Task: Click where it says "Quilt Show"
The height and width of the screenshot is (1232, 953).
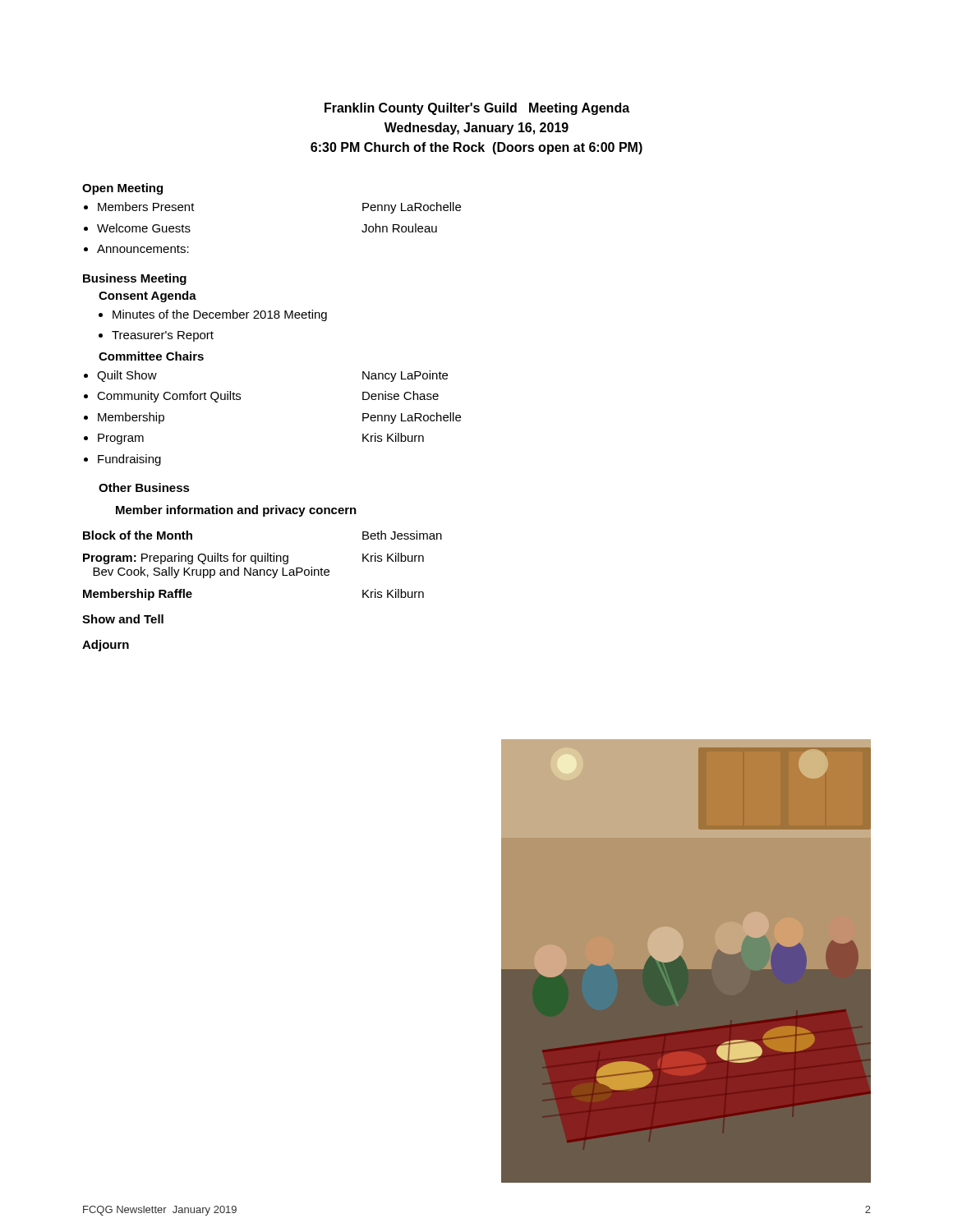Action: (127, 375)
